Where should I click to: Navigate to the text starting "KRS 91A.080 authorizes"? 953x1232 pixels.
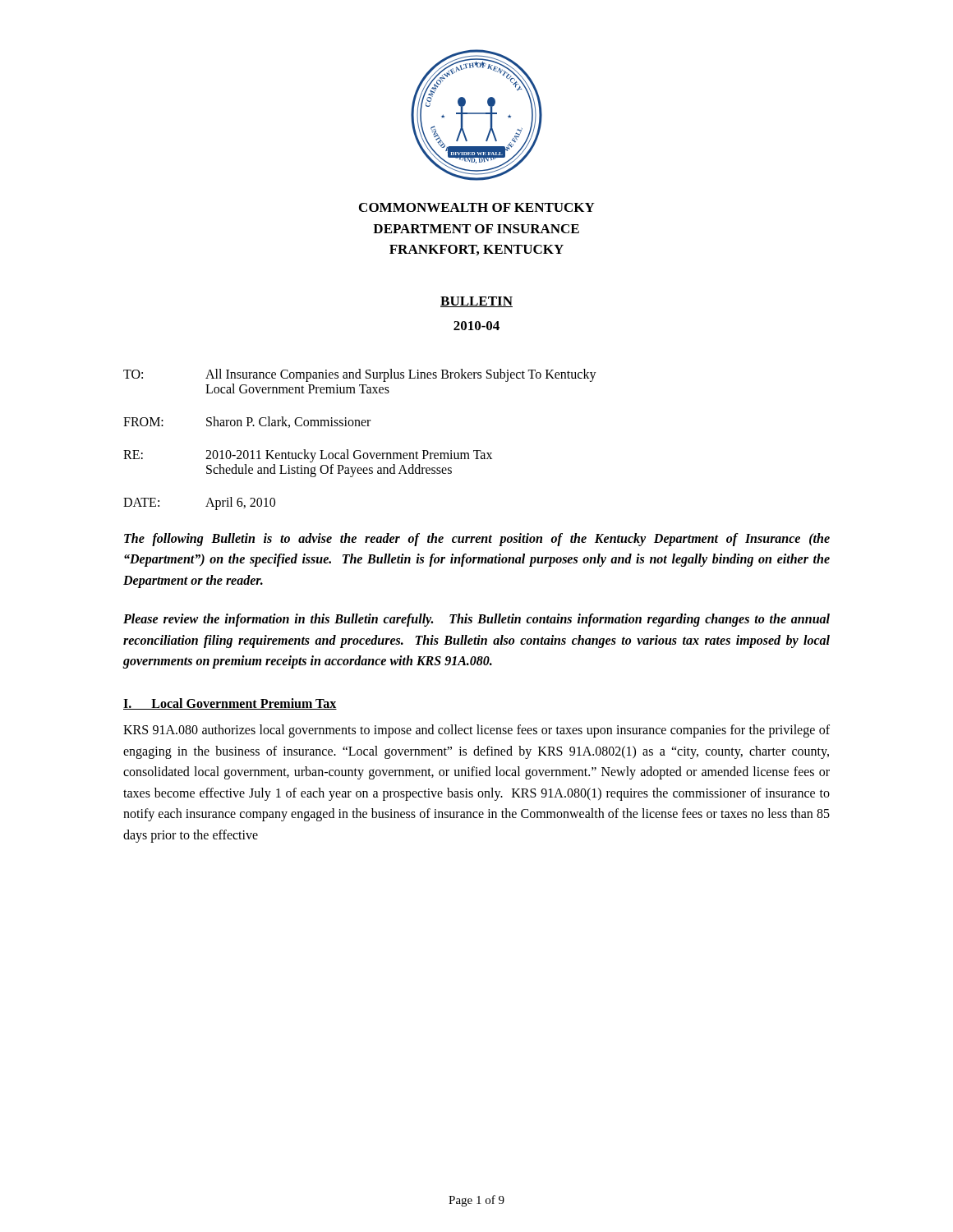pos(476,782)
